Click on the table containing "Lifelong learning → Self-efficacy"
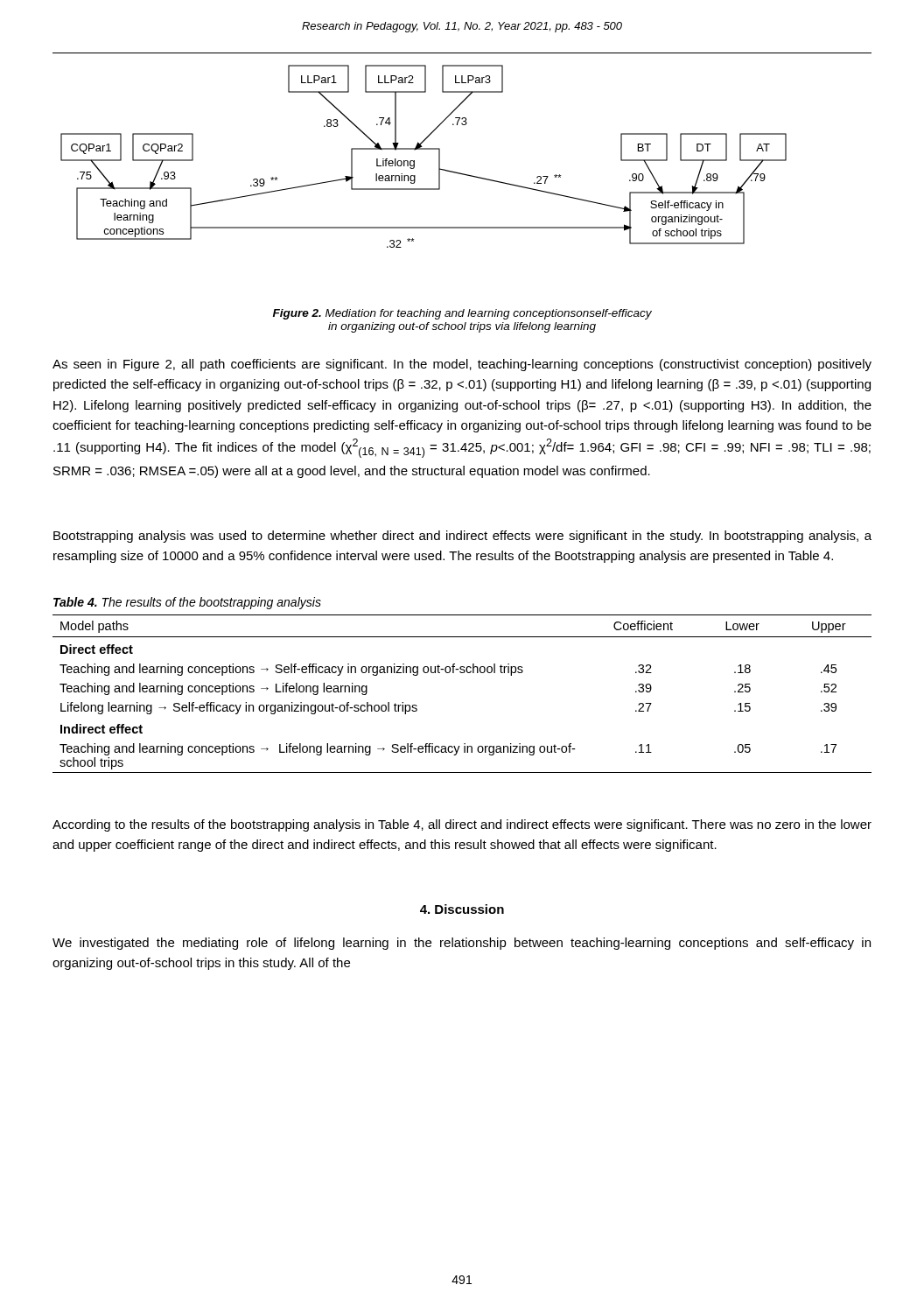This screenshot has height=1313, width=924. (462, 694)
